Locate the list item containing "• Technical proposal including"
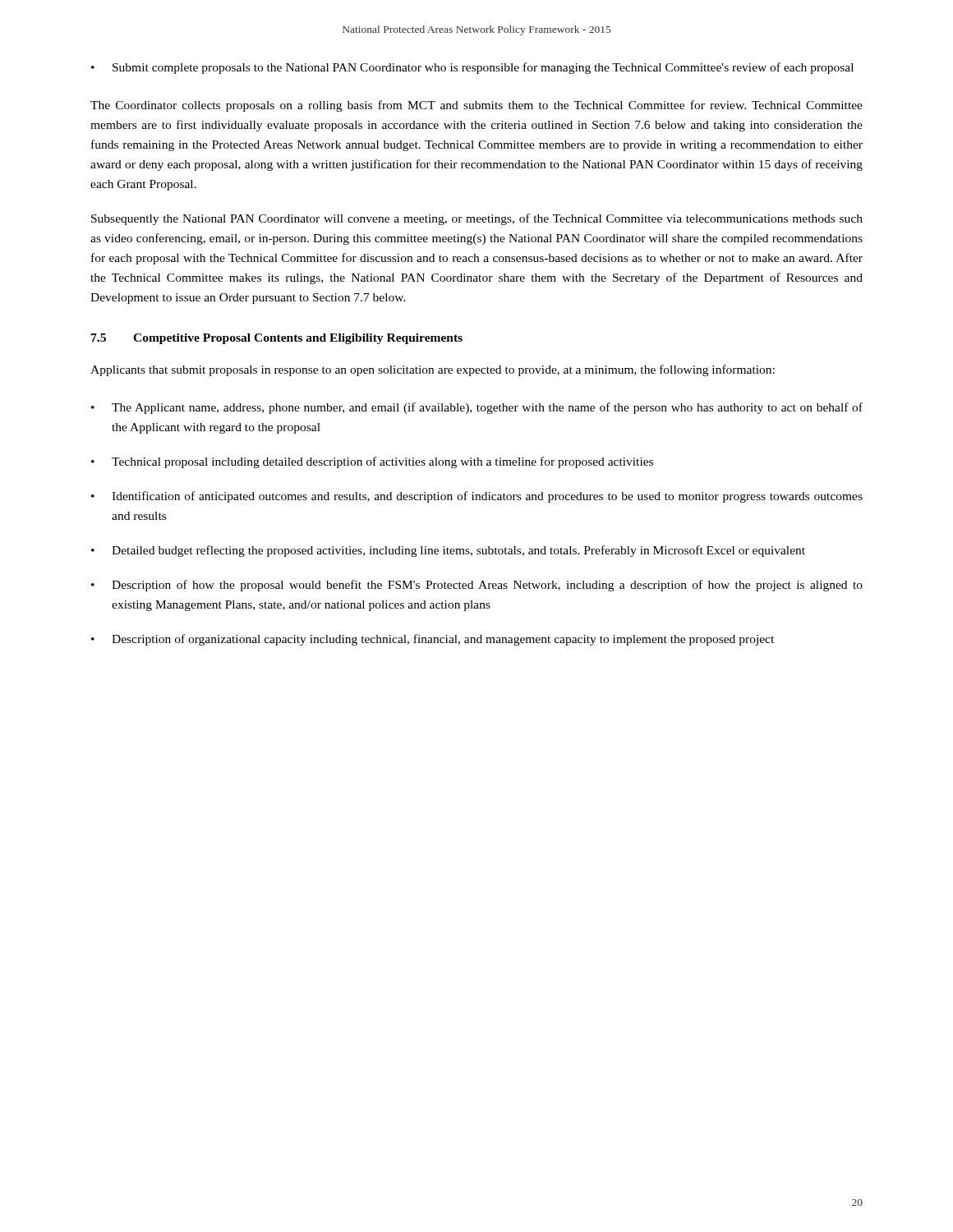This screenshot has height=1232, width=953. (476, 462)
